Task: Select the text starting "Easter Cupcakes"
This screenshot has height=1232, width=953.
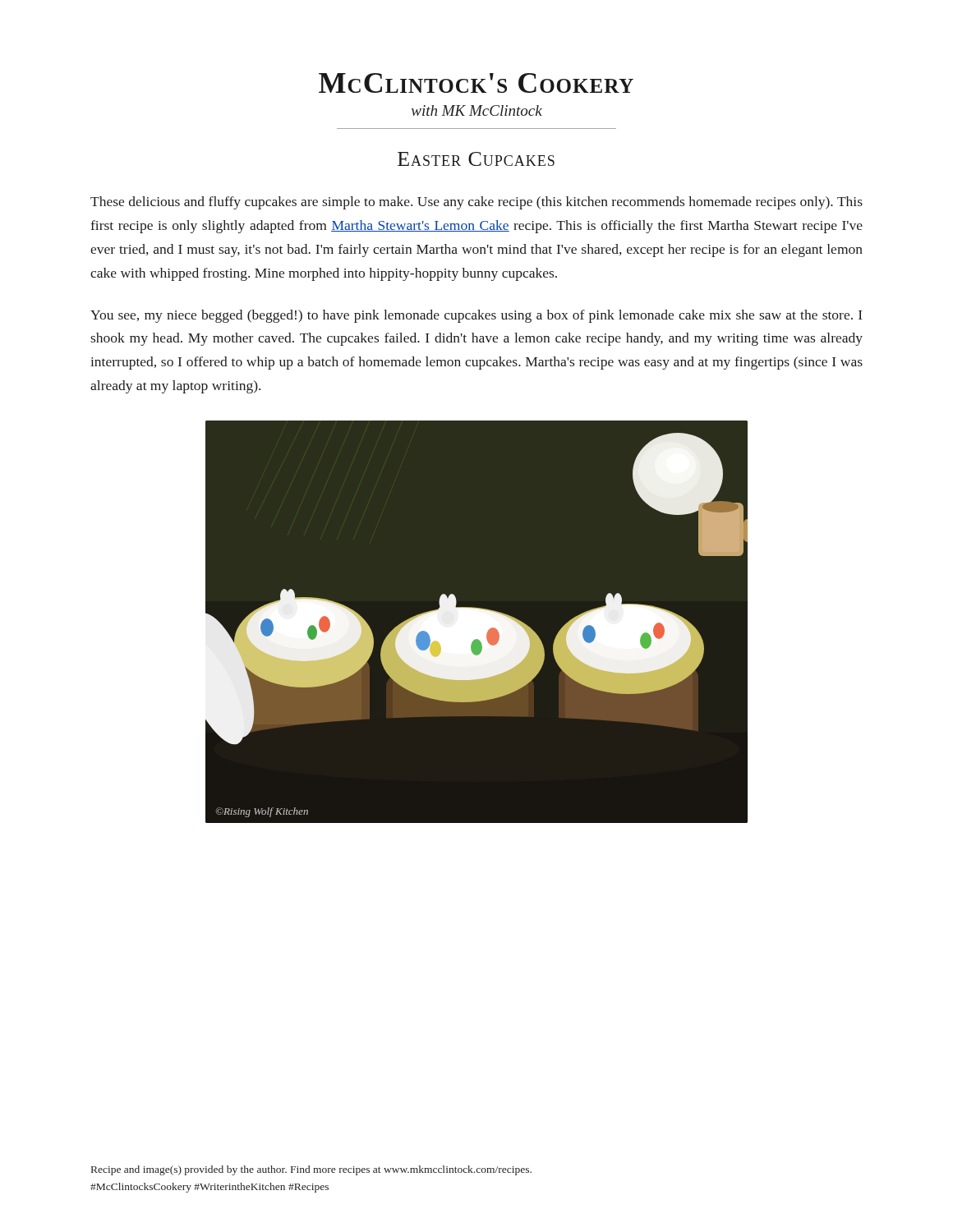Action: coord(476,159)
